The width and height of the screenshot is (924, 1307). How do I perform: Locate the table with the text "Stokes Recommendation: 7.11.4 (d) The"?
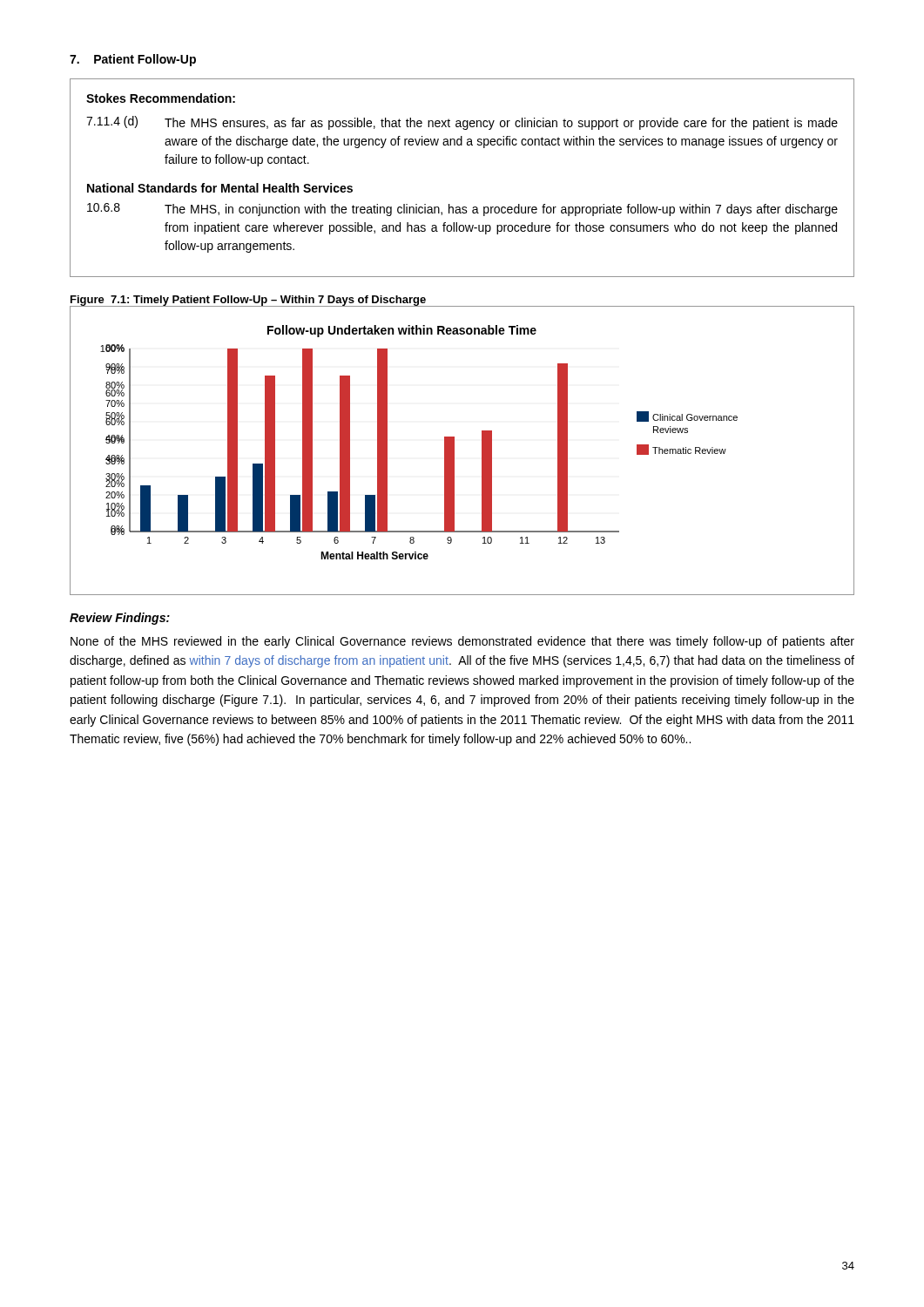point(462,178)
